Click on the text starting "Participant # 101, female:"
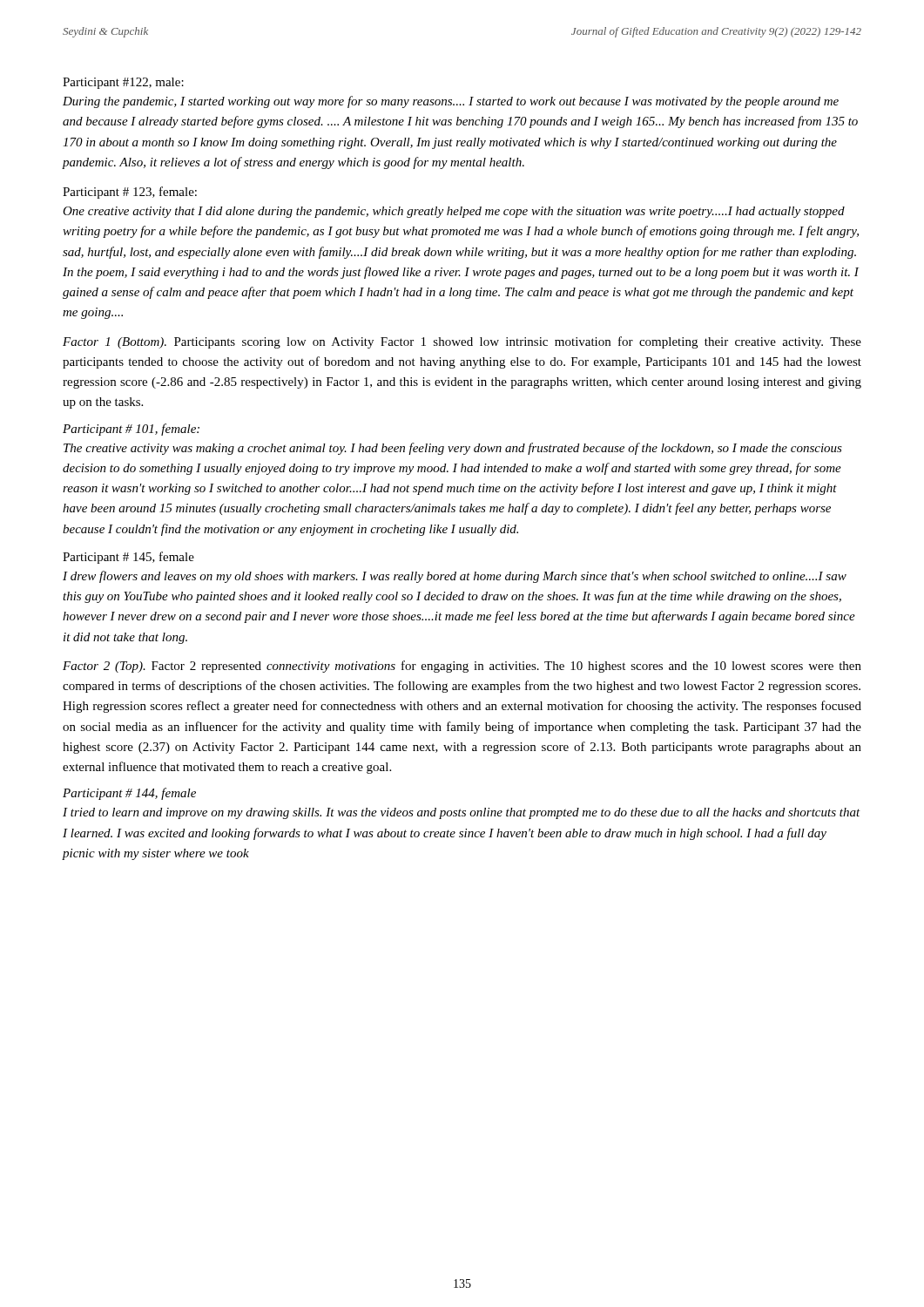 [x=132, y=428]
